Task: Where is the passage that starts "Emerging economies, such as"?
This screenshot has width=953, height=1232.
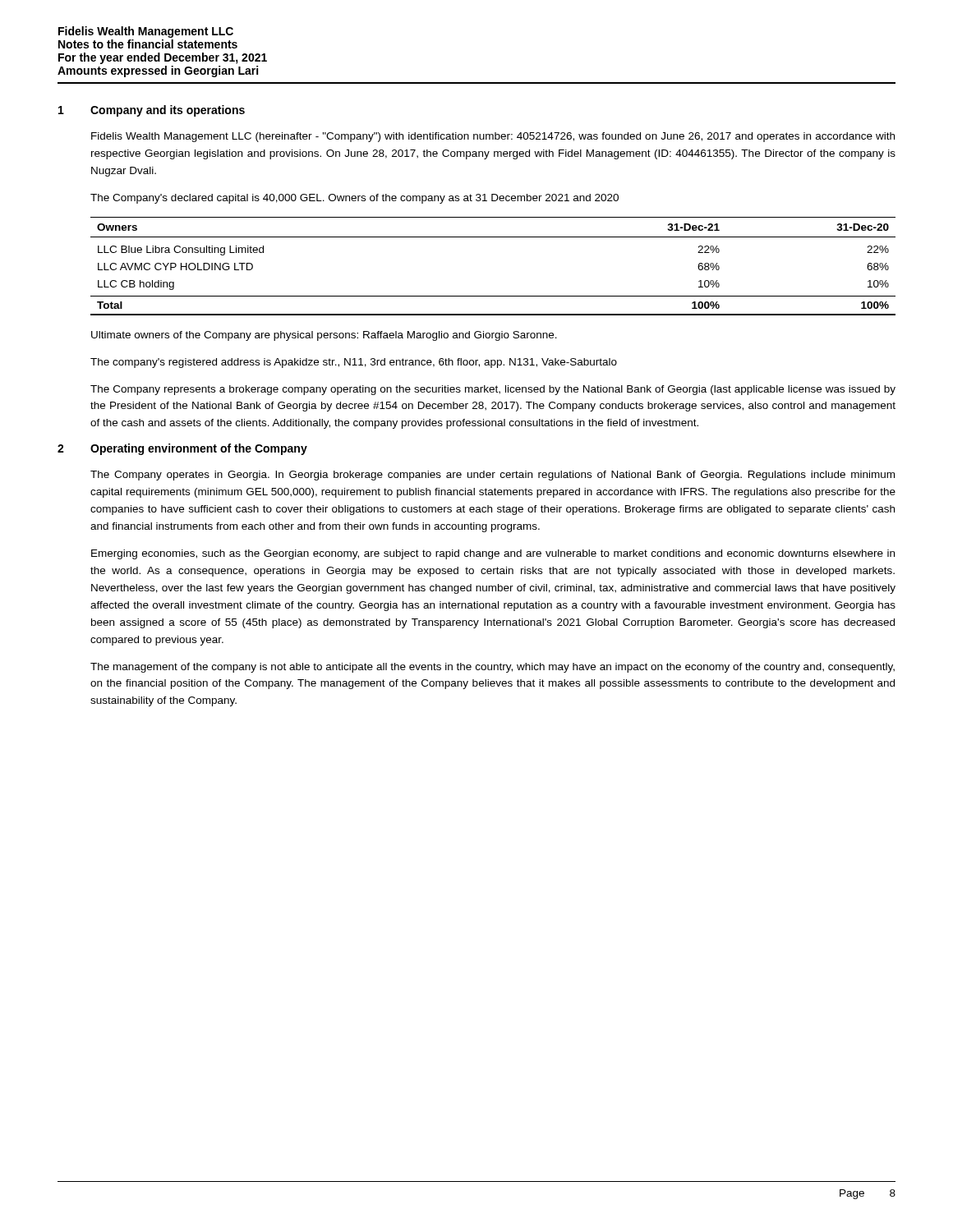Action: coord(493,596)
